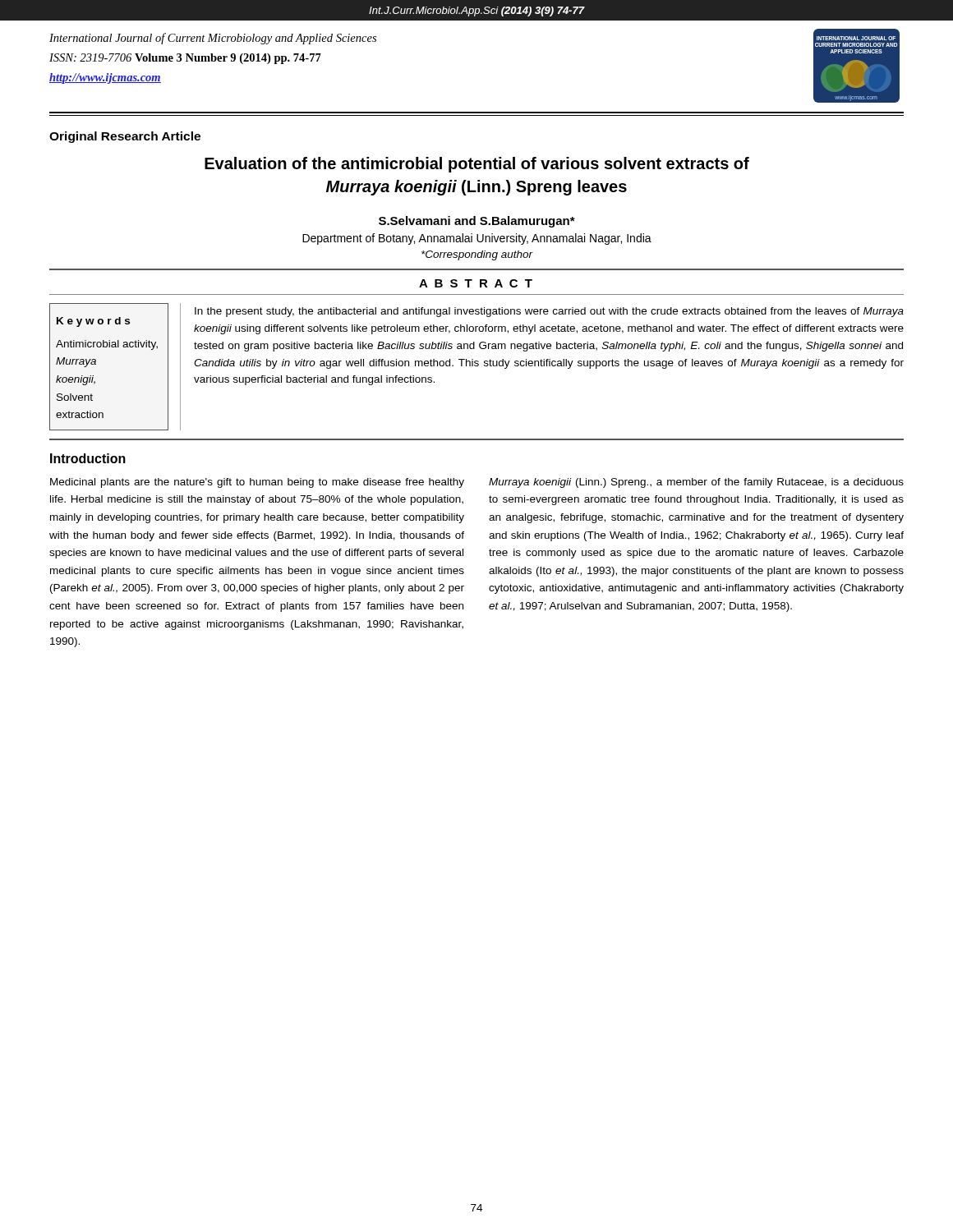Locate the section header that opens with "A B S"
The width and height of the screenshot is (953, 1232).
tap(476, 283)
